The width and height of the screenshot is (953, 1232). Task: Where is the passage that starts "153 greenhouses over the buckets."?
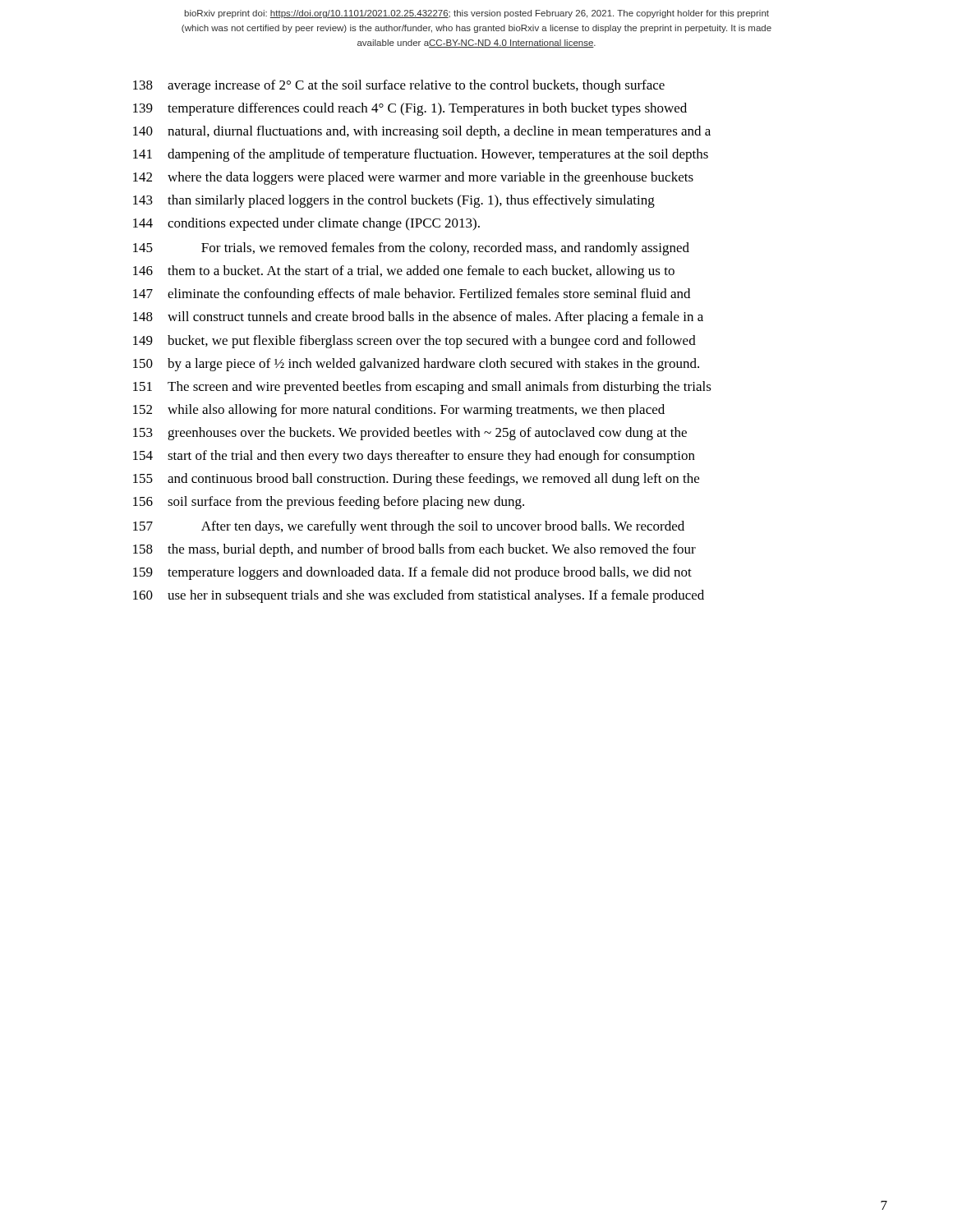point(492,433)
